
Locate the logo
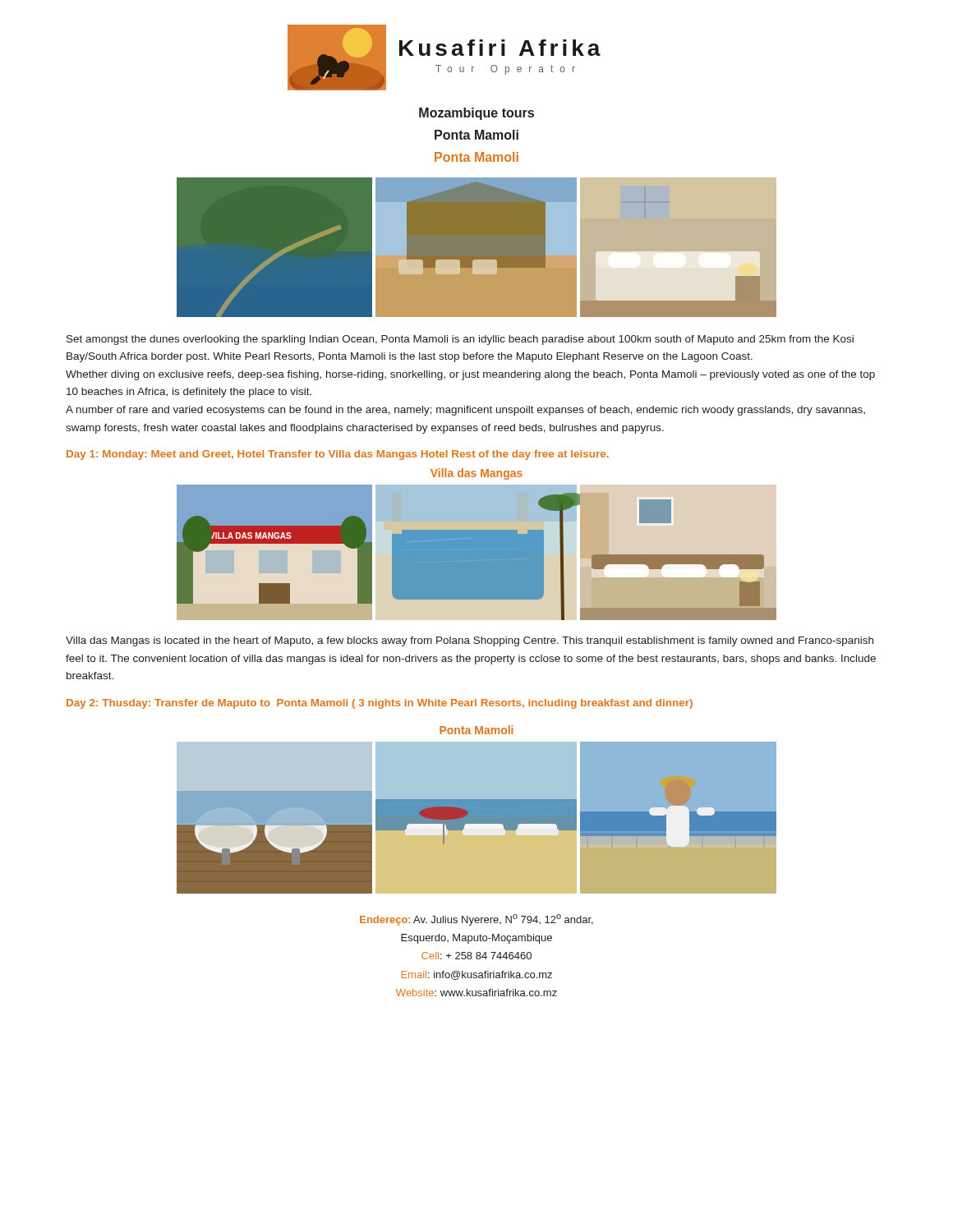[476, 57]
